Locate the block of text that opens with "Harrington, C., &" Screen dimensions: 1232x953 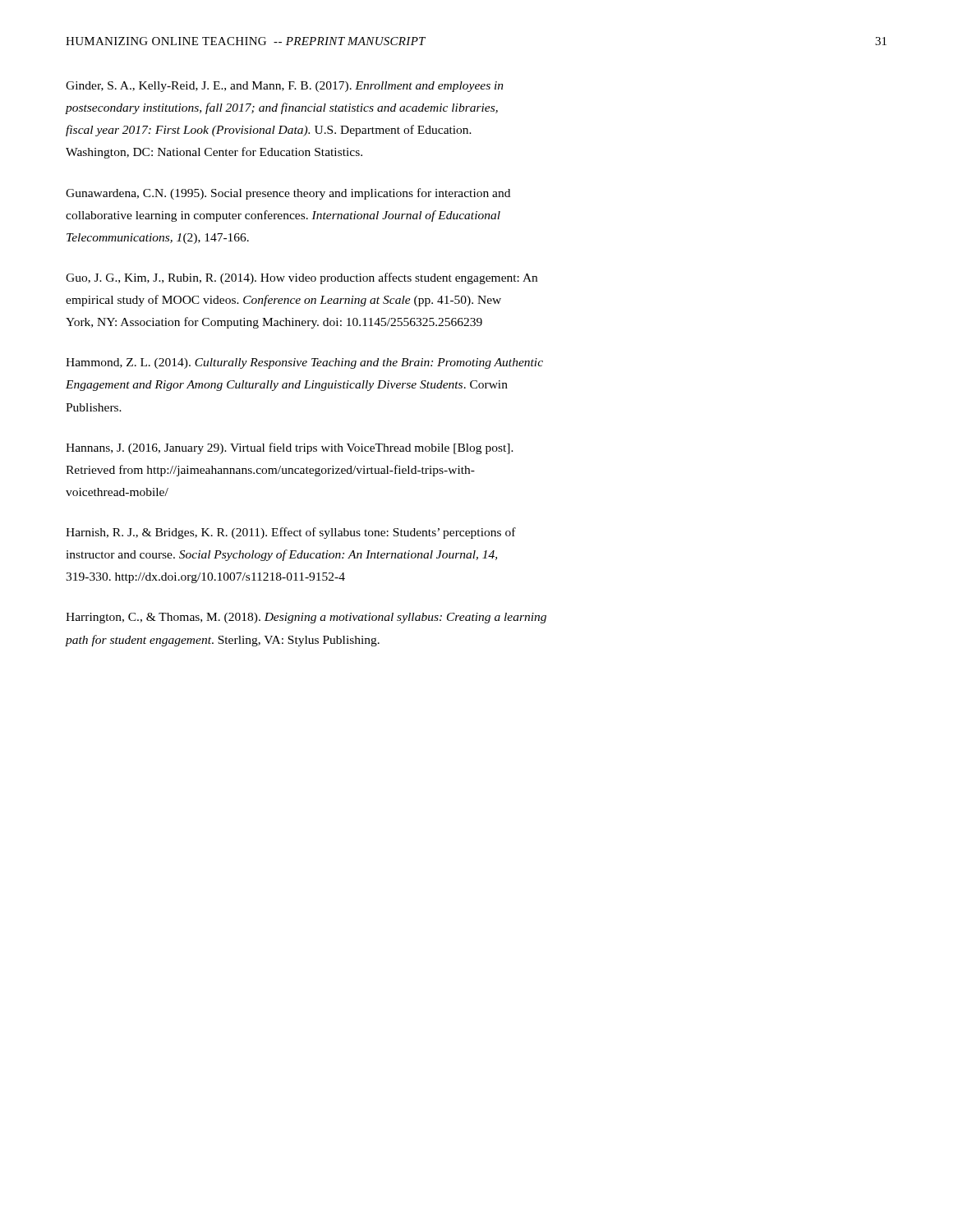coord(476,628)
